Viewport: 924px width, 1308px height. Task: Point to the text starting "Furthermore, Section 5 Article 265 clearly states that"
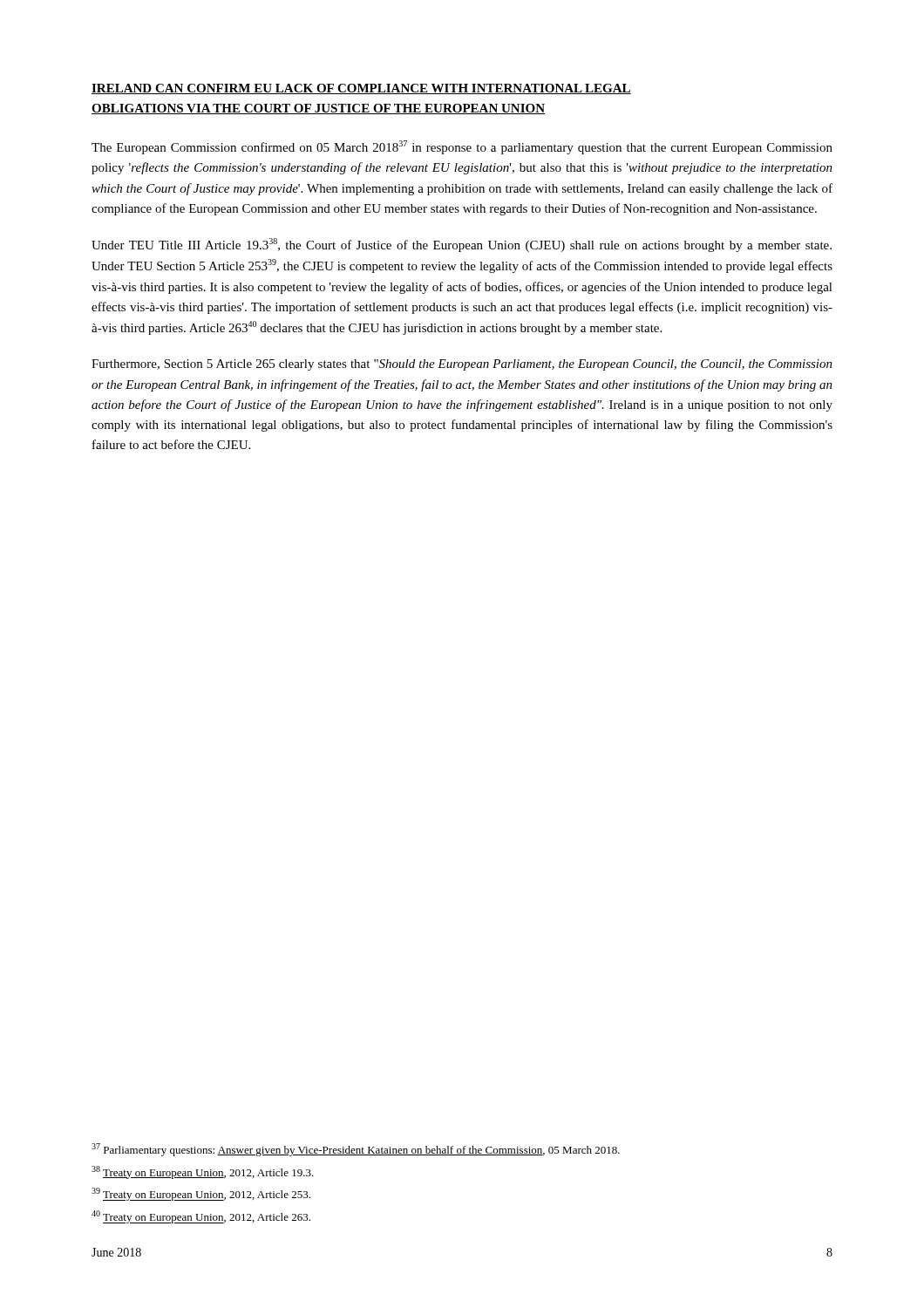pos(462,404)
